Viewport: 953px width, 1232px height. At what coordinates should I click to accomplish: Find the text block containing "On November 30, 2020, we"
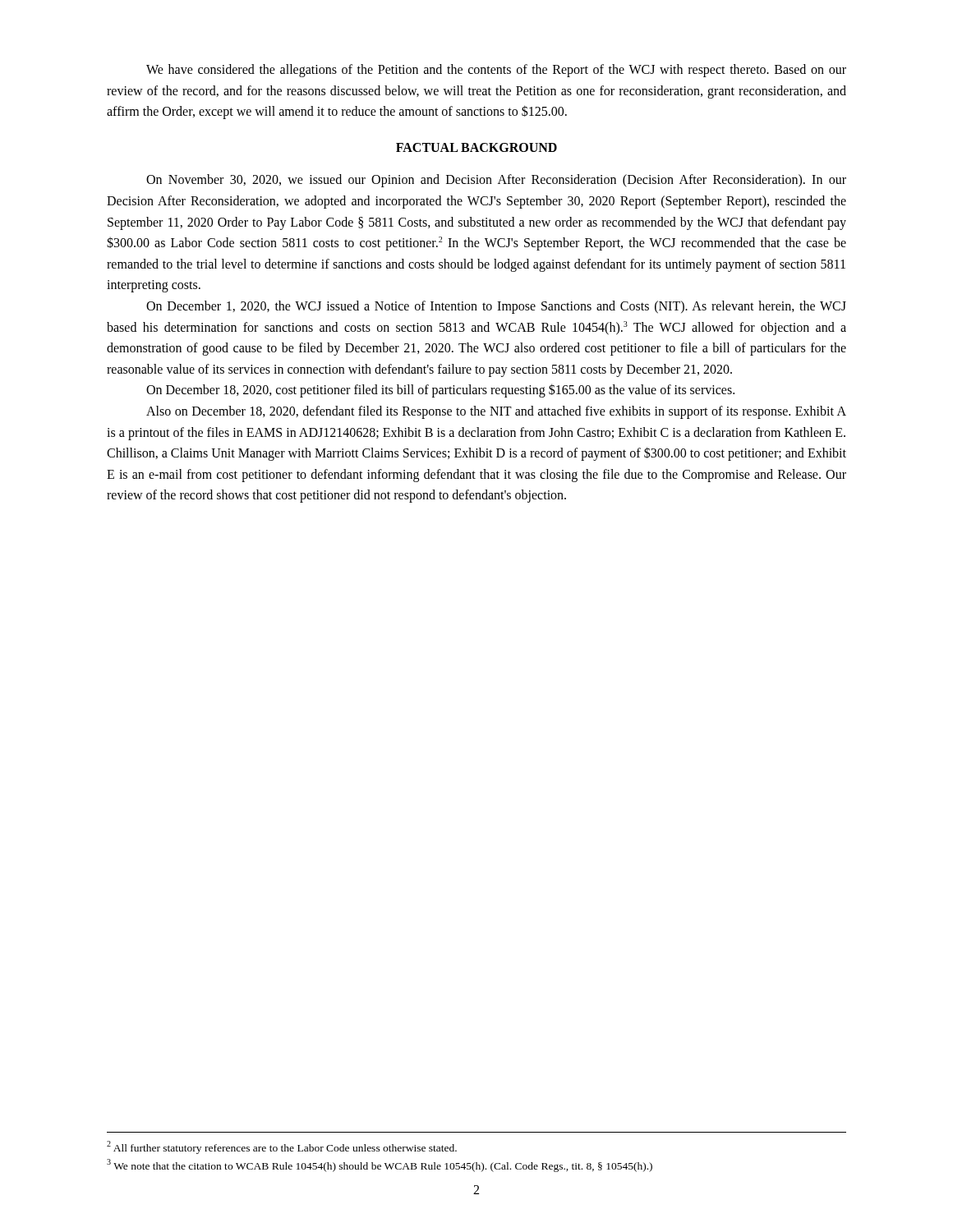click(476, 232)
